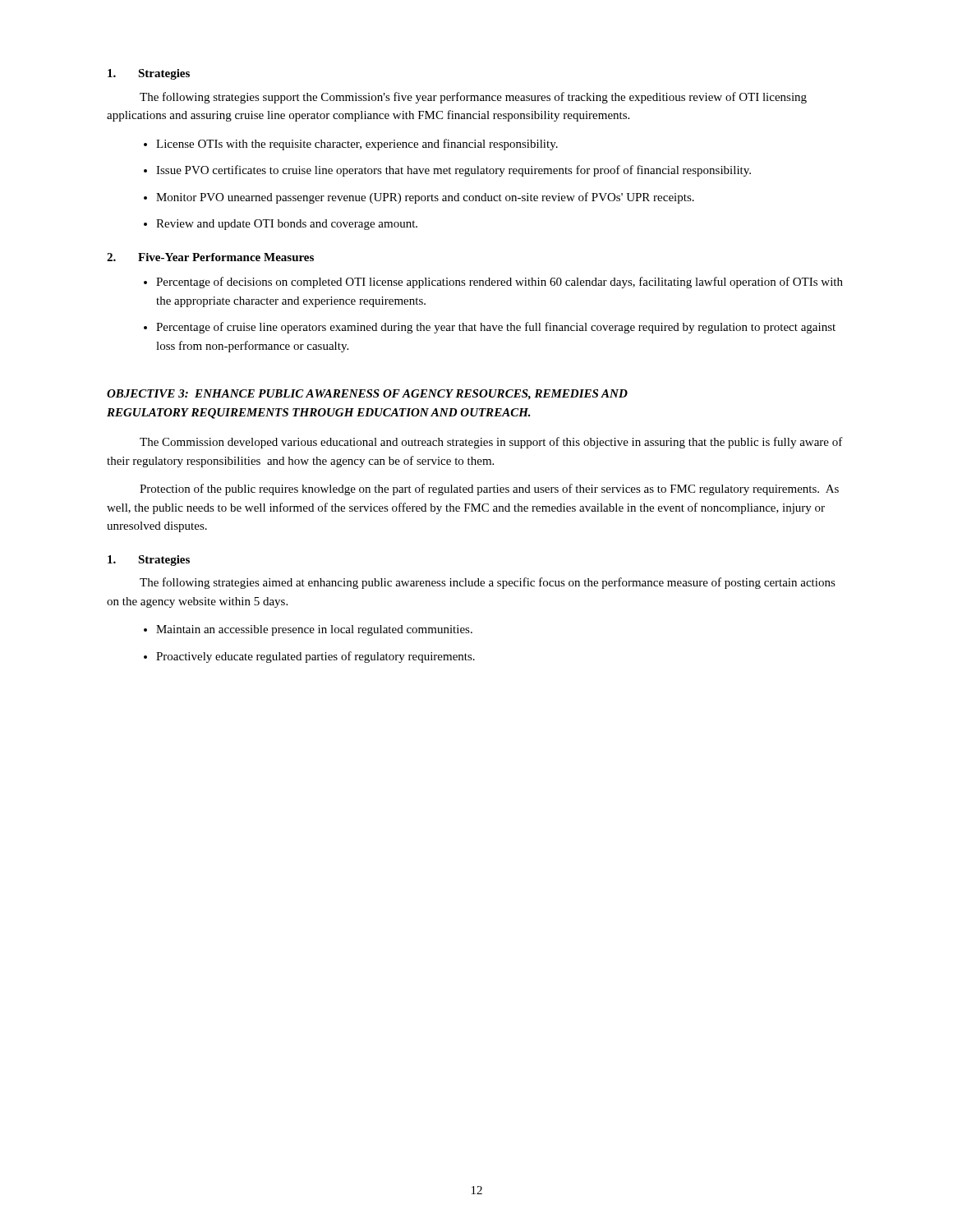Locate the block of text that opens with "The following strategies aimed at"

point(471,592)
